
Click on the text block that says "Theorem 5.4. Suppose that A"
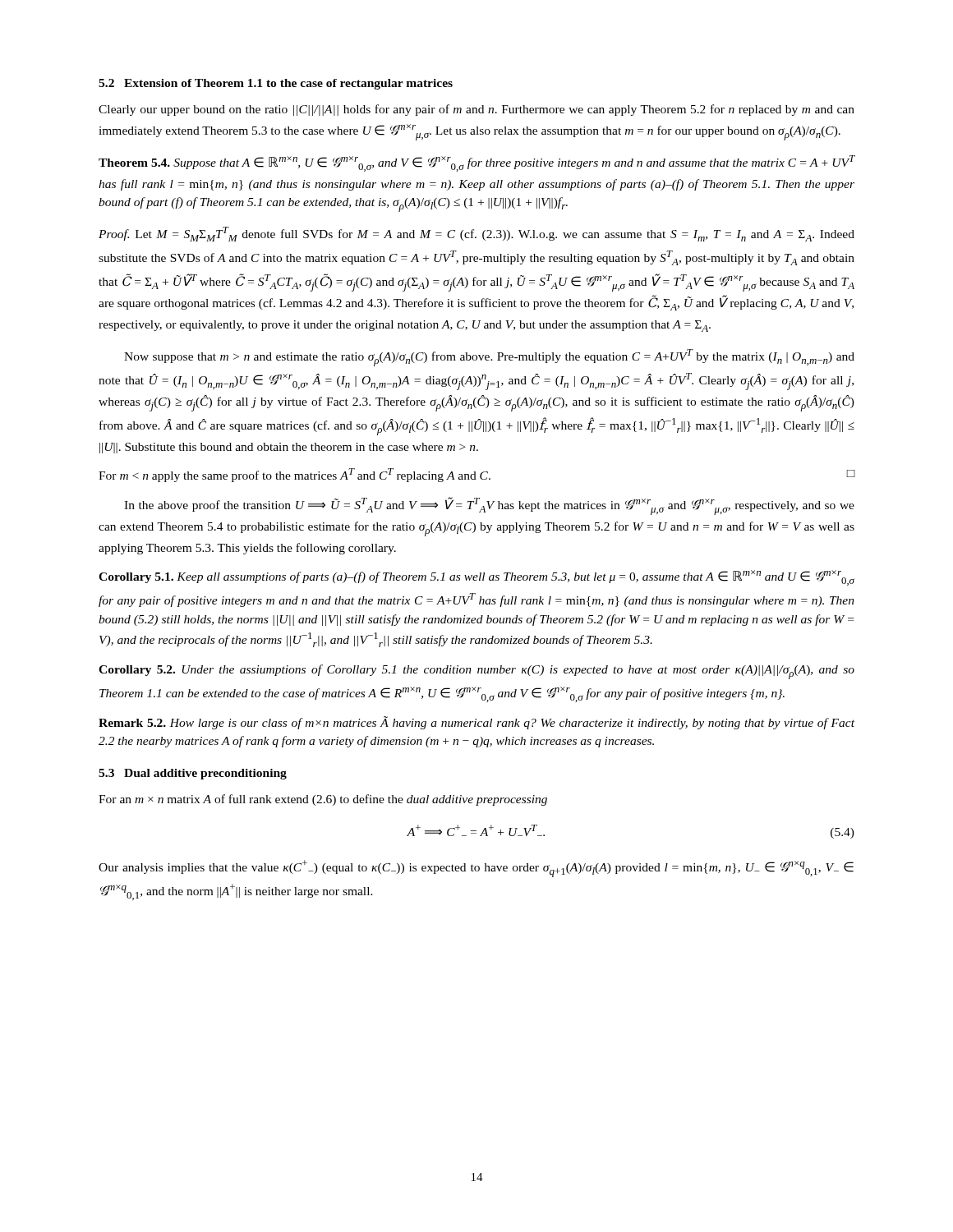[x=476, y=182]
